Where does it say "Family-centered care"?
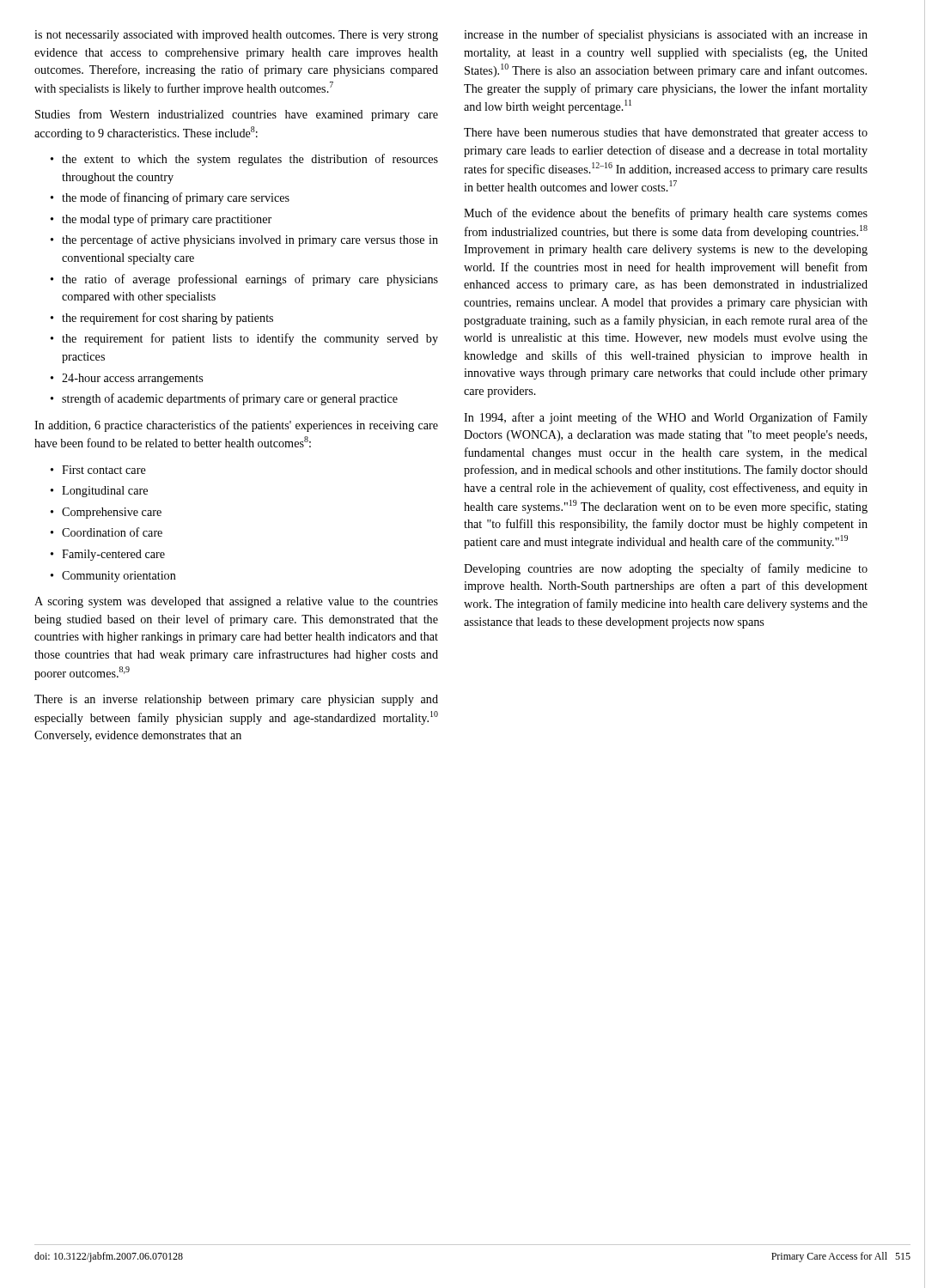Image resolution: width=944 pixels, height=1288 pixels. point(113,554)
